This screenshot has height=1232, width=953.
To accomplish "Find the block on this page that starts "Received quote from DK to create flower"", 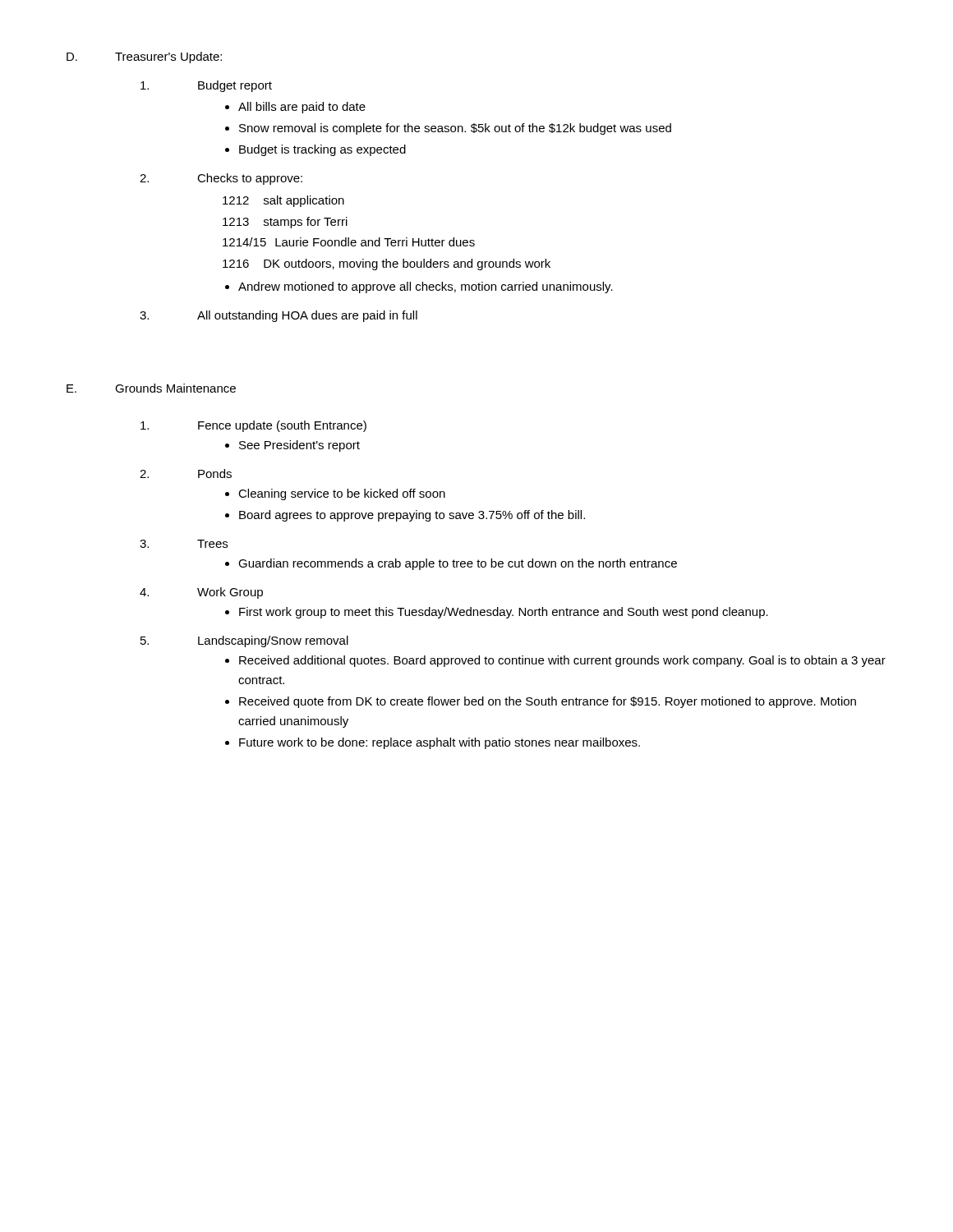I will point(548,711).
